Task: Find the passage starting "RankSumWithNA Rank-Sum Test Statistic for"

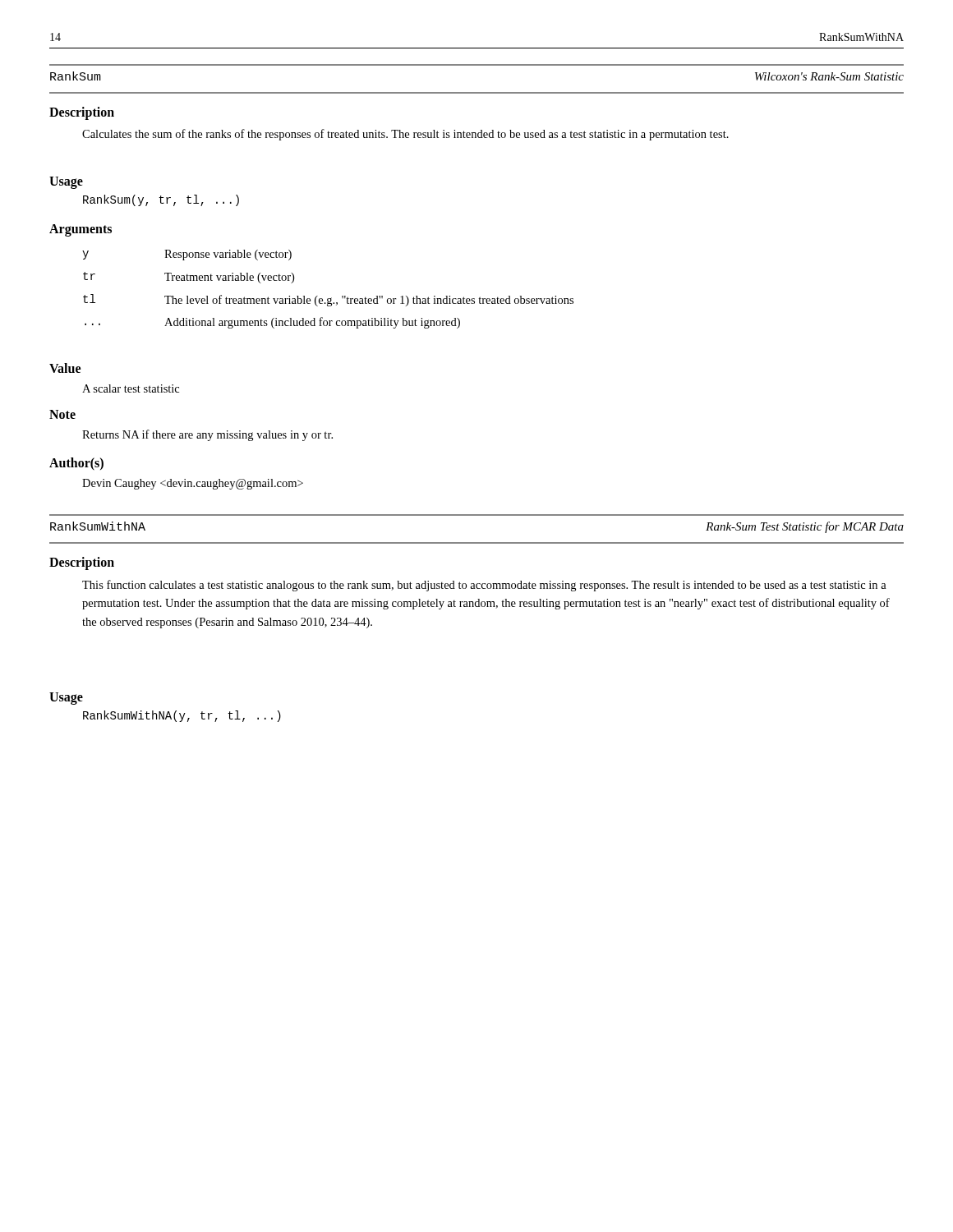Action: point(101,527)
